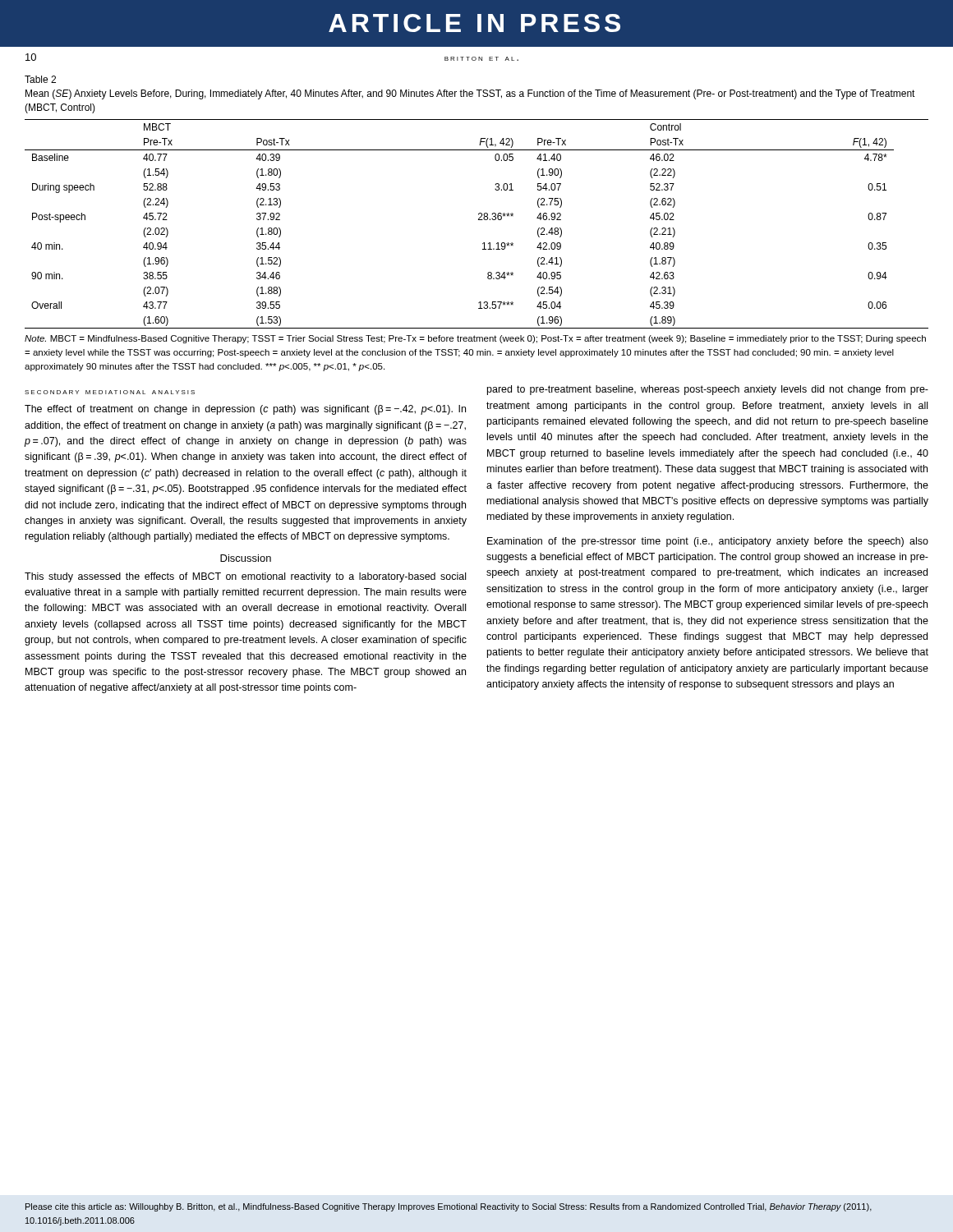Select the table that reads "90 min."
The image size is (953, 1232).
coord(476,223)
